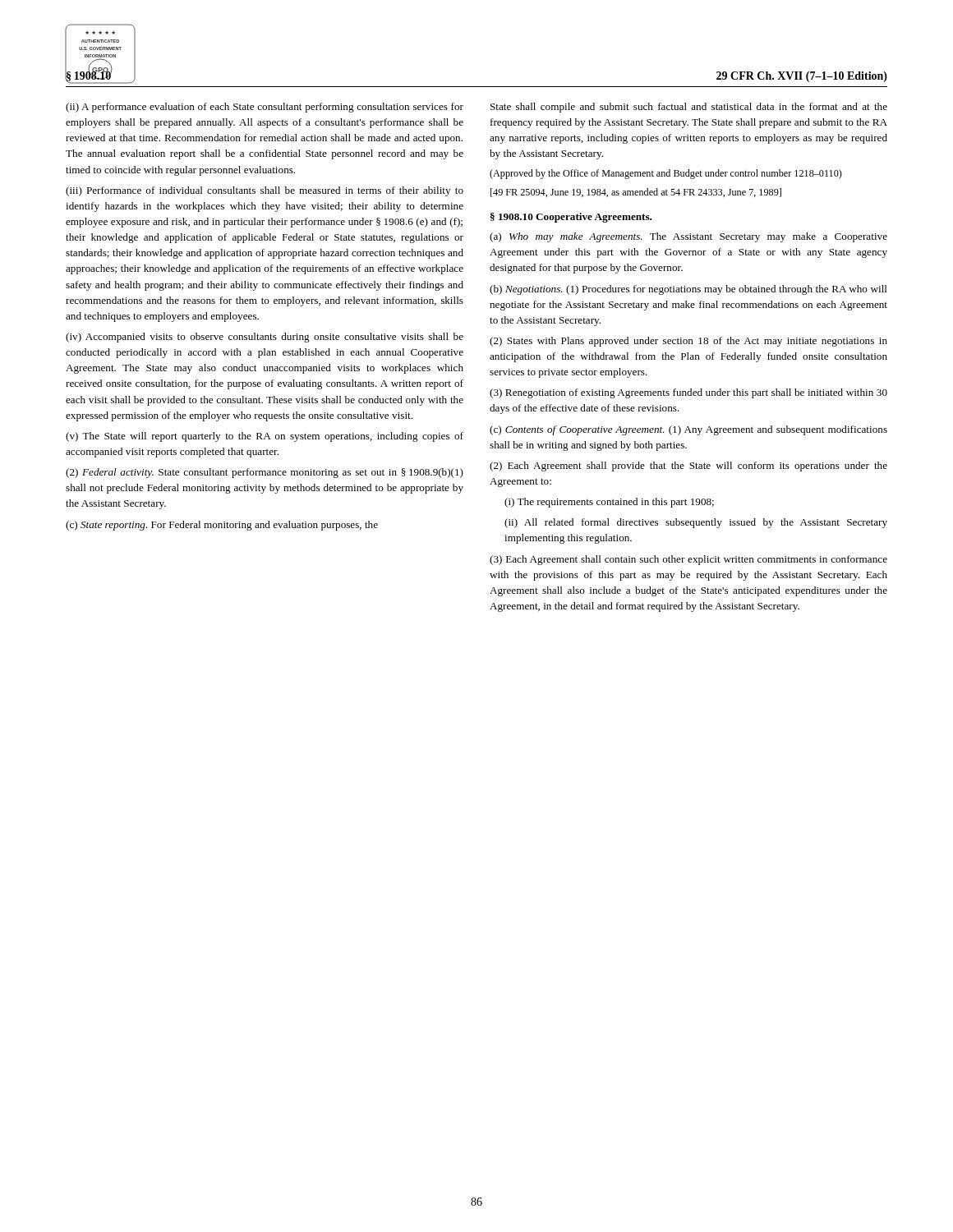Select the region starting "(iv) Accompanied visits to observe consultants"
The width and height of the screenshot is (953, 1232).
265,376
